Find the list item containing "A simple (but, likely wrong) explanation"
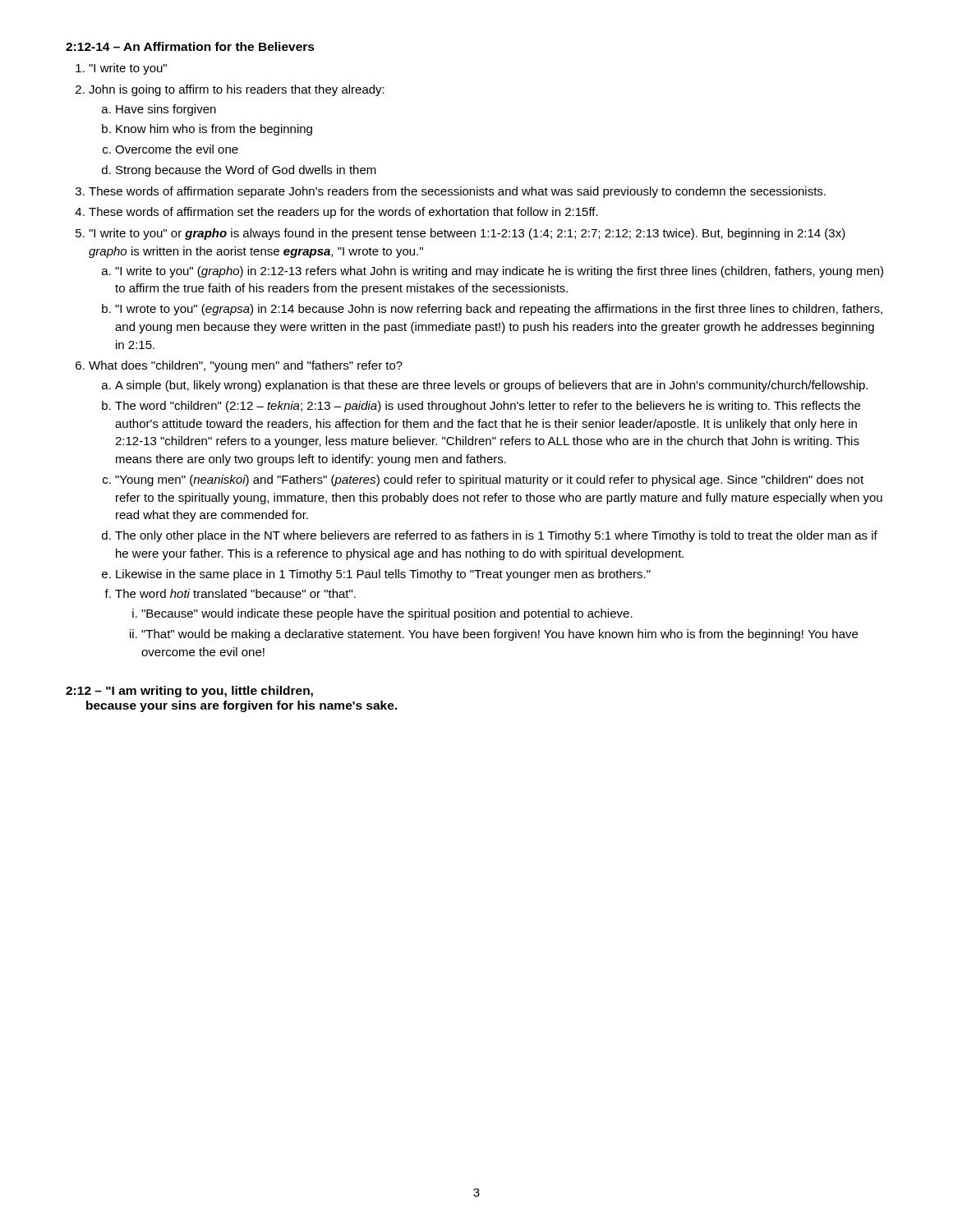This screenshot has width=953, height=1232. [x=492, y=385]
